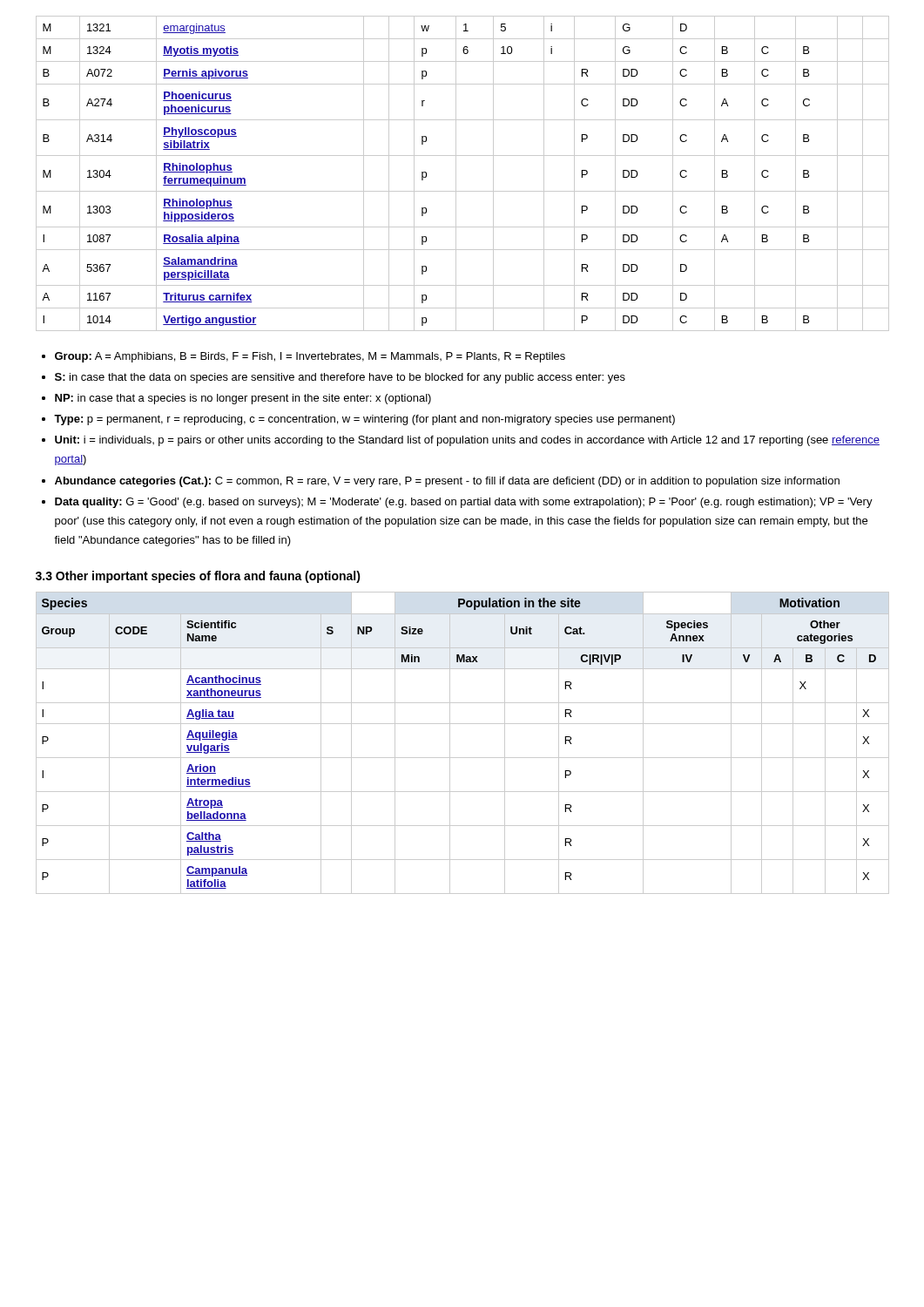Click on the text block starting "S: in case that"
This screenshot has width=924, height=1307.
click(x=472, y=377)
